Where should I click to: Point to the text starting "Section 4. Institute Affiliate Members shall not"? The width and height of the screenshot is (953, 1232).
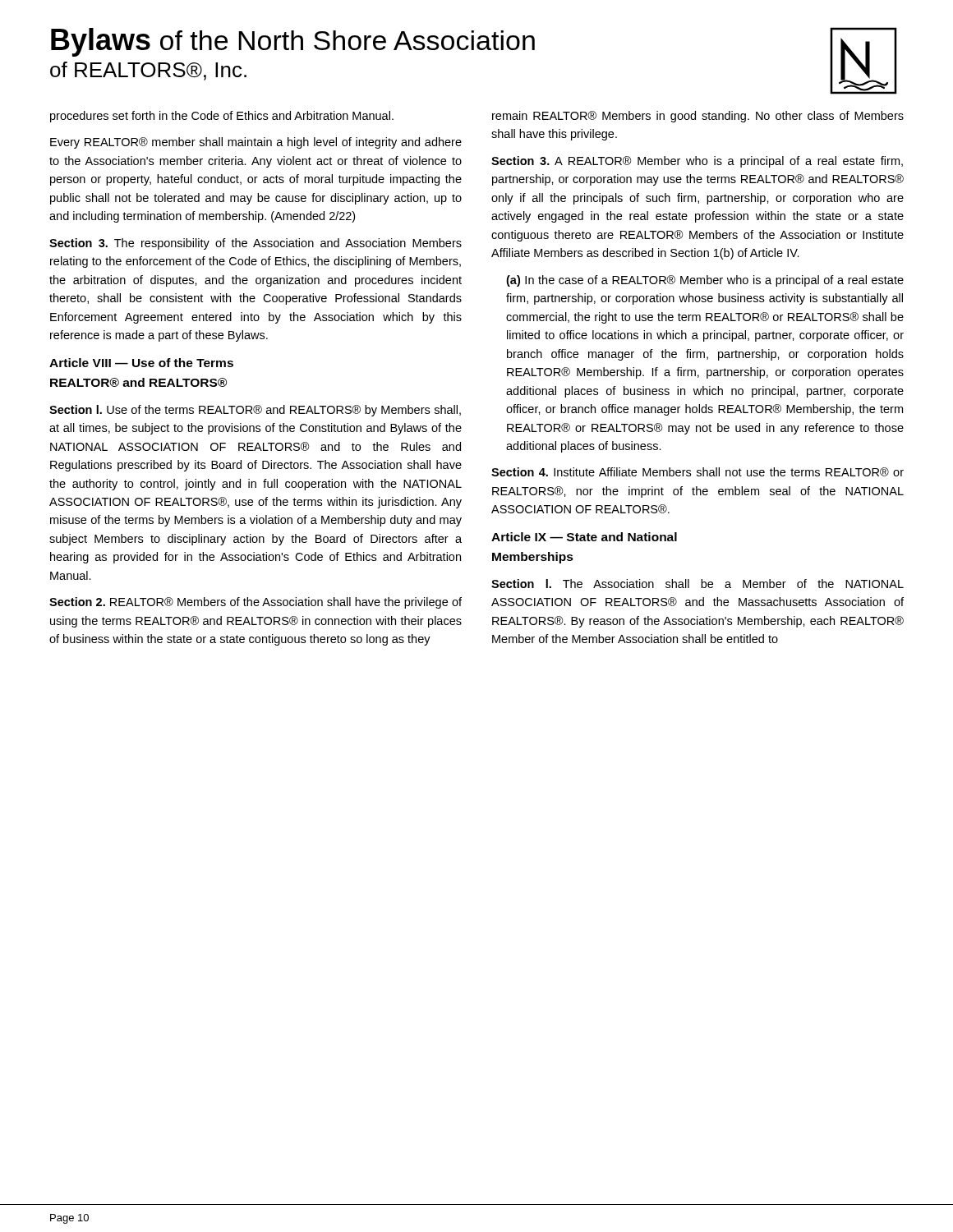pyautogui.click(x=698, y=491)
